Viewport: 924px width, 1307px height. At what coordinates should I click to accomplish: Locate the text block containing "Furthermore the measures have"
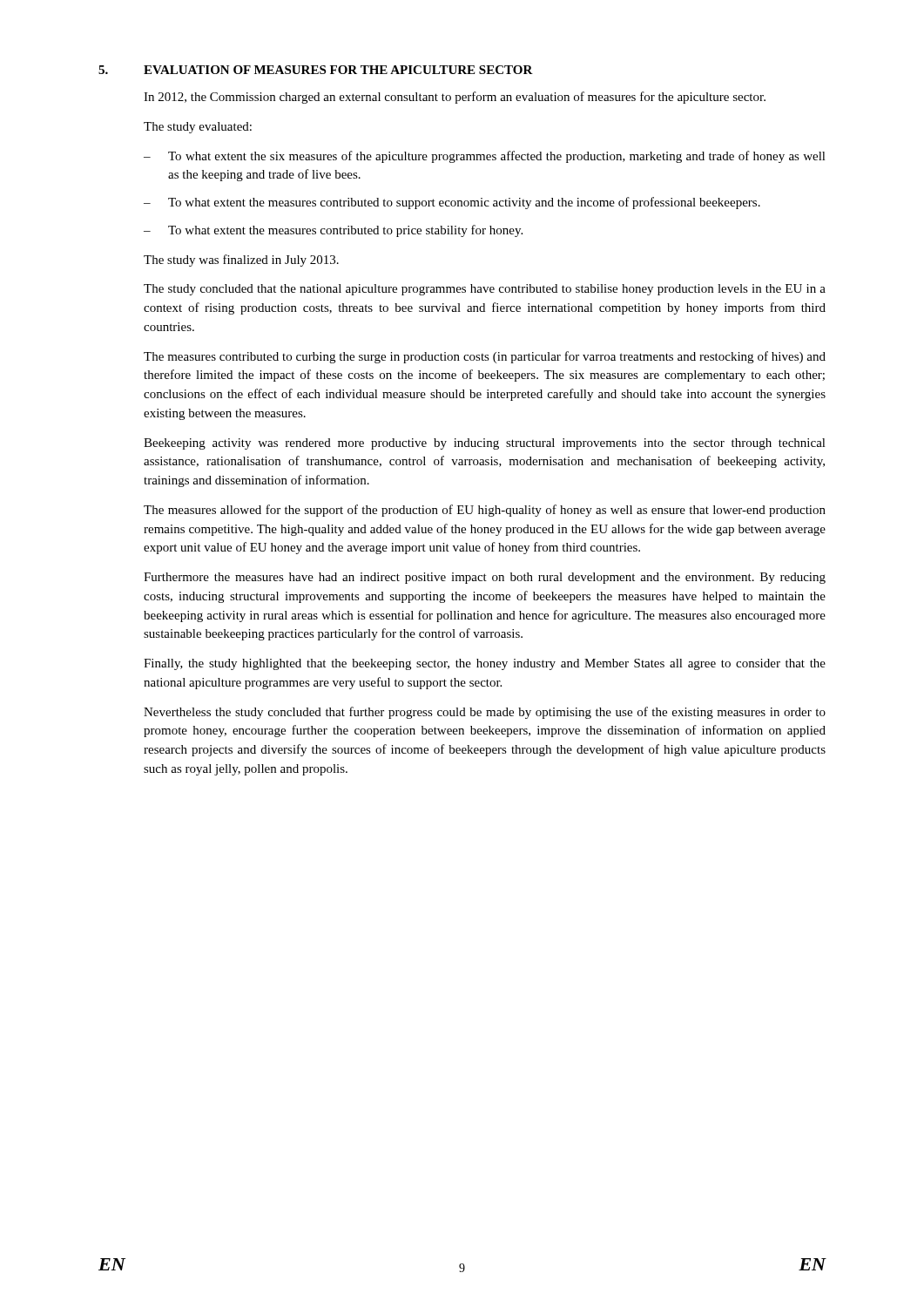pyautogui.click(x=485, y=605)
